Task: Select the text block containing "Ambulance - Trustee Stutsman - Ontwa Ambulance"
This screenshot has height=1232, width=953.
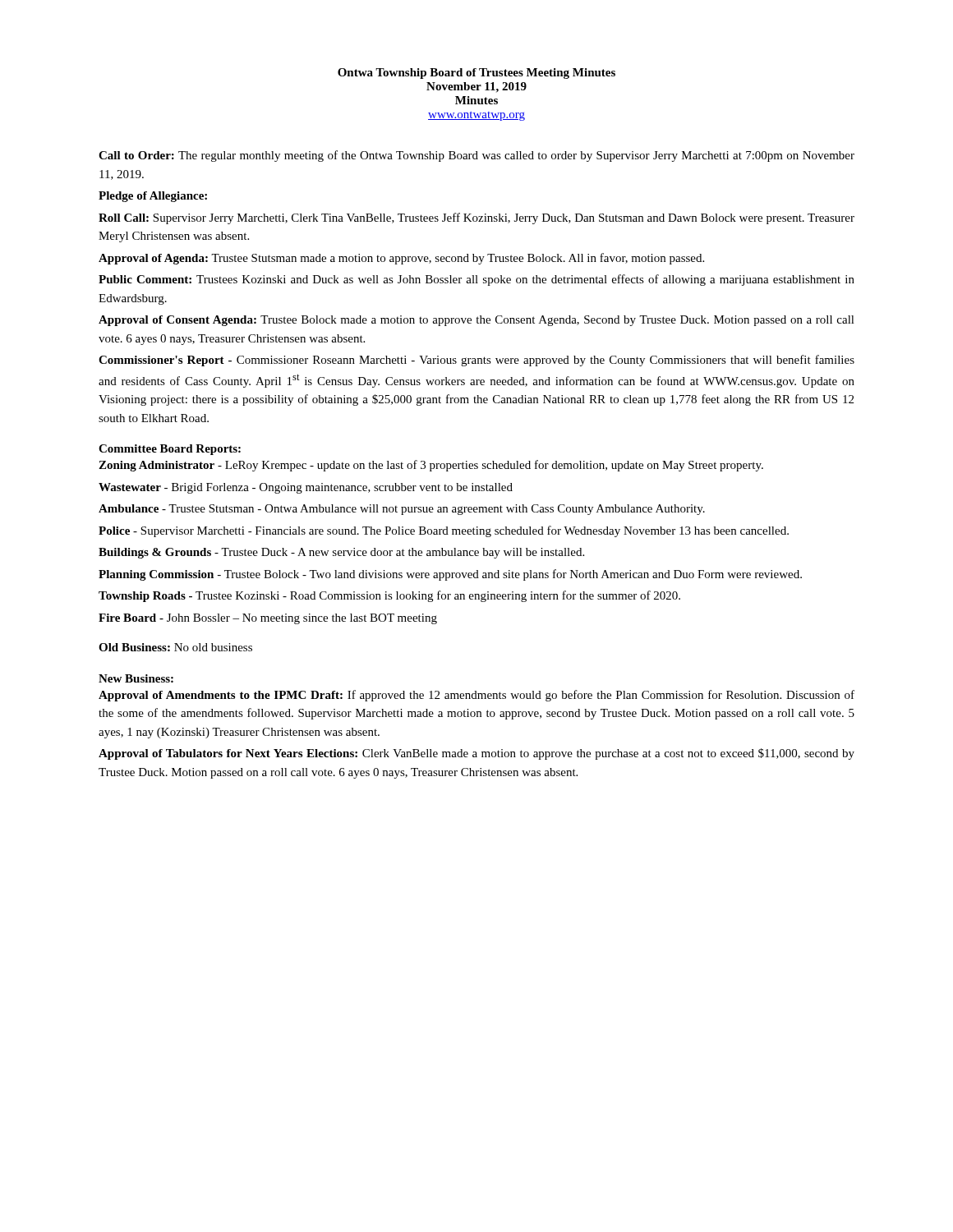Action: tap(402, 508)
